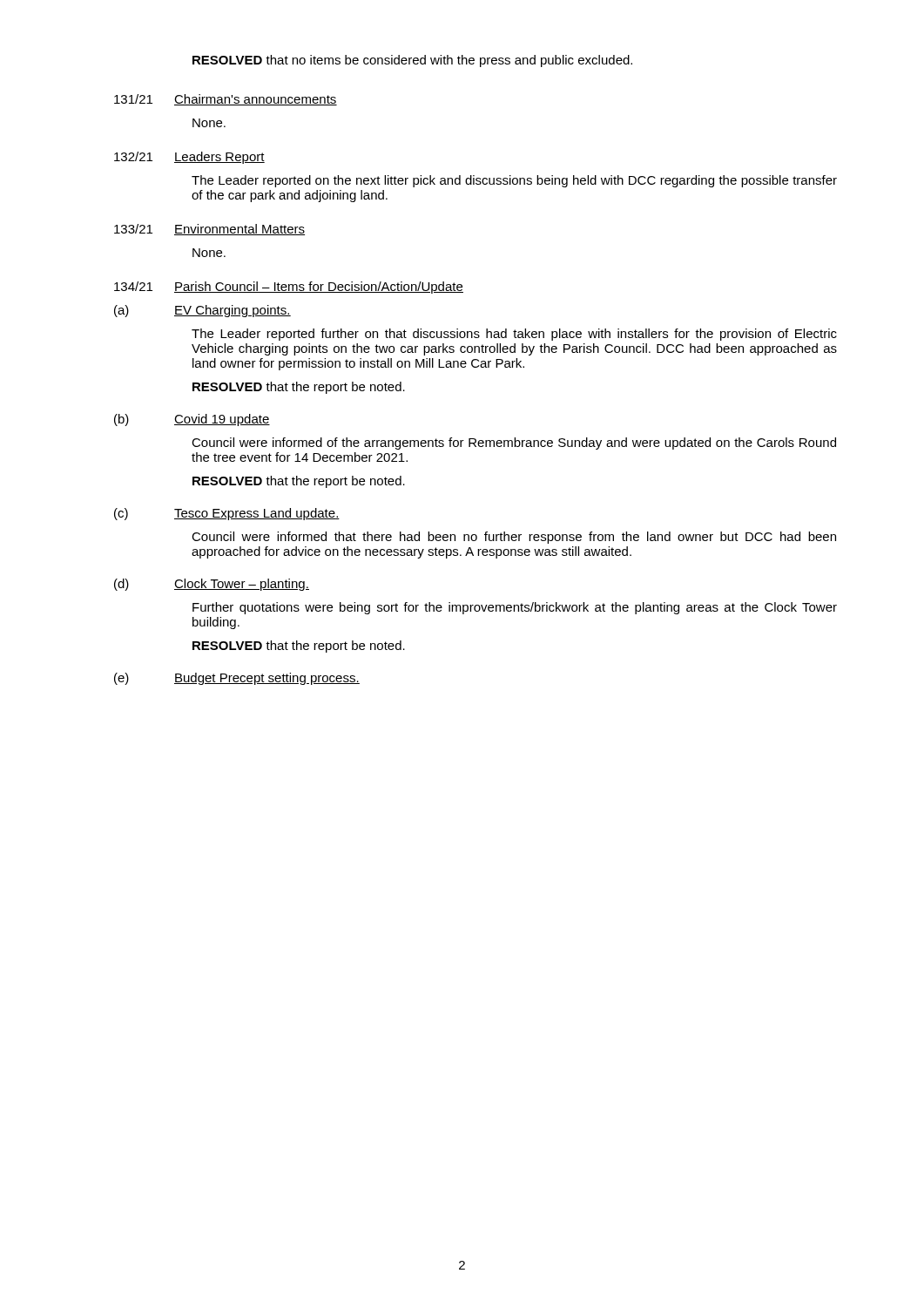This screenshot has width=924, height=1307.
Task: Point to the passage starting "(a) EV Charging points."
Action: [x=202, y=310]
